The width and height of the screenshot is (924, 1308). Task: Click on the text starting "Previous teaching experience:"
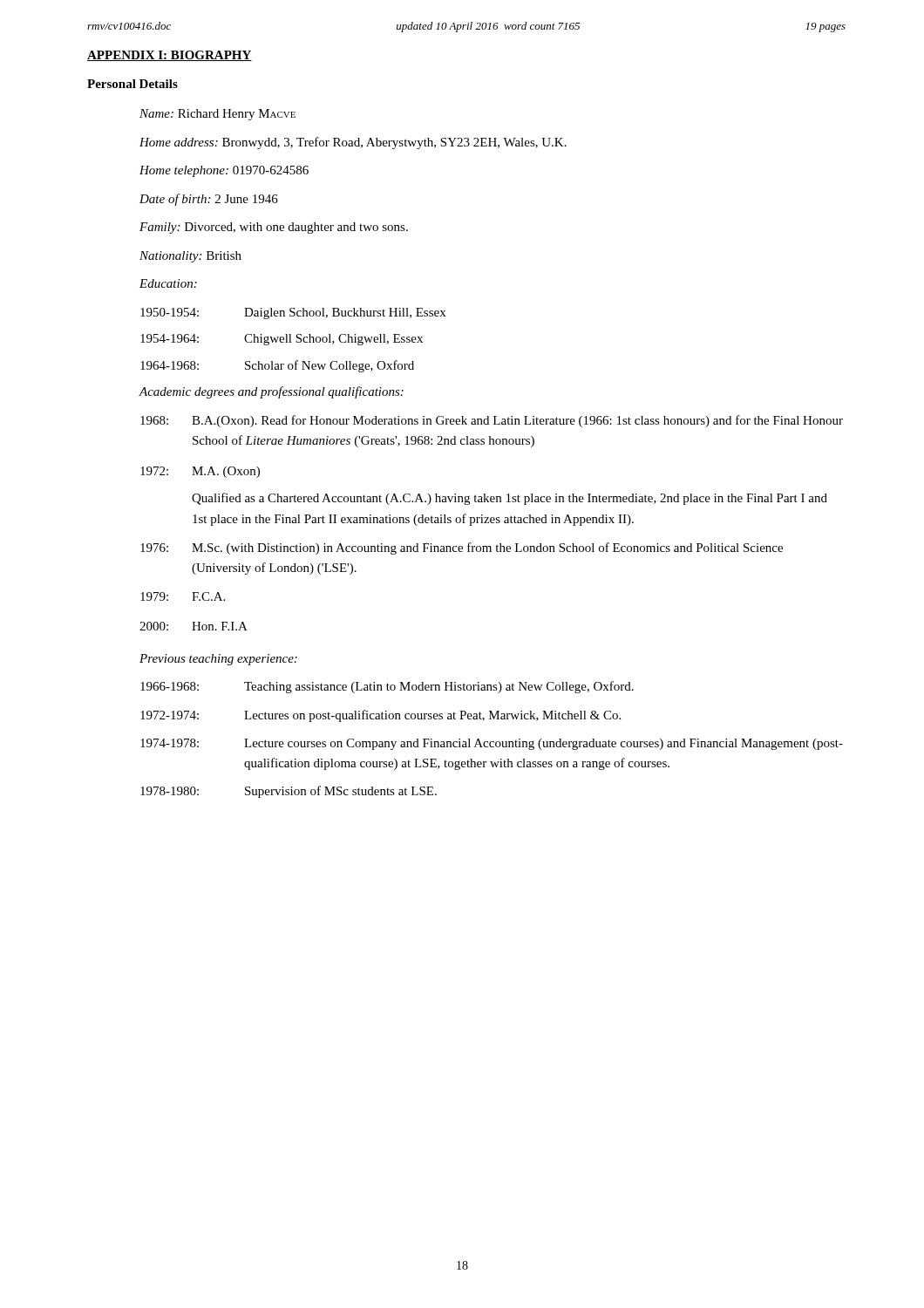(x=219, y=658)
